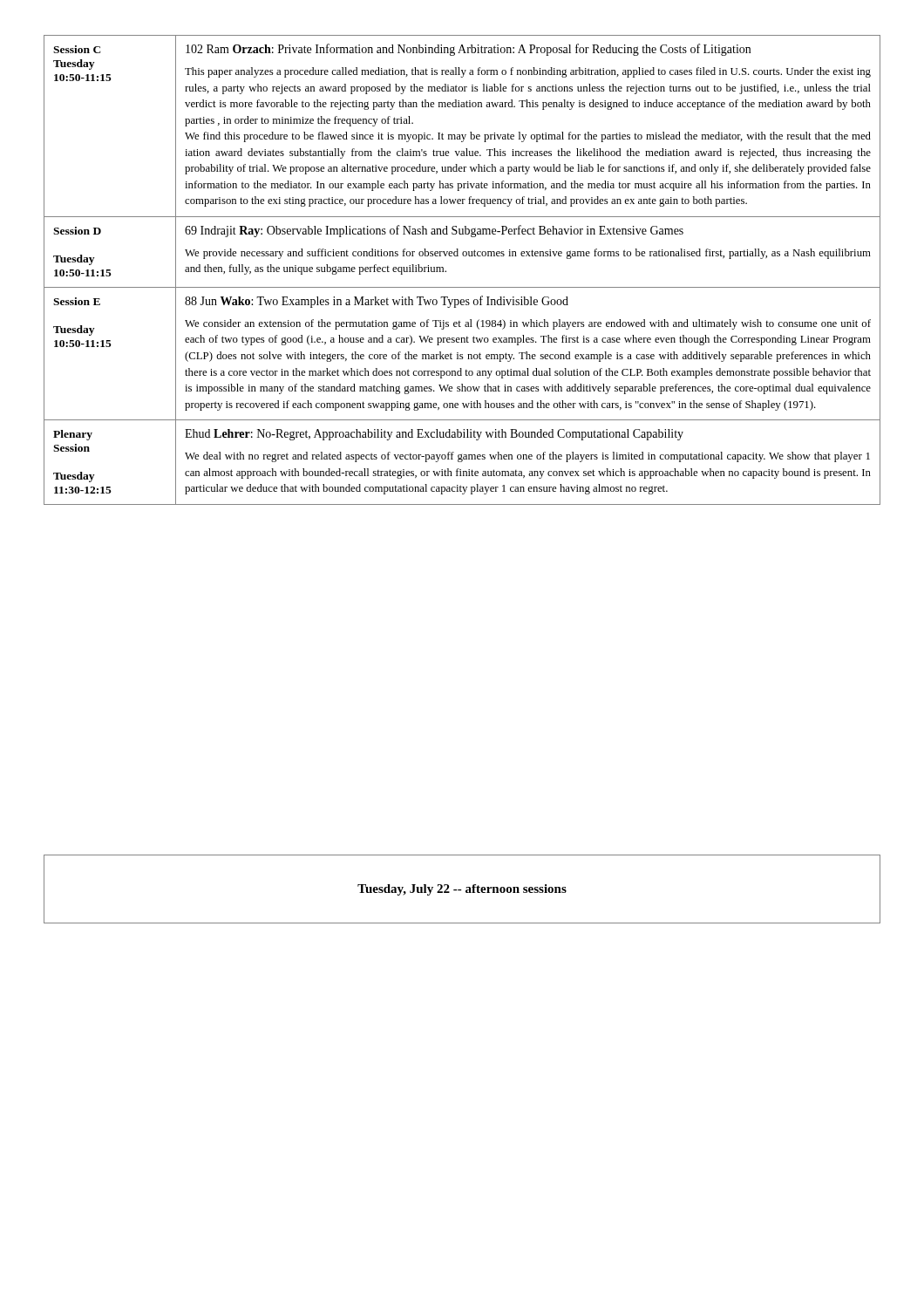Image resolution: width=924 pixels, height=1308 pixels.
Task: Locate the table
Action: click(x=462, y=270)
